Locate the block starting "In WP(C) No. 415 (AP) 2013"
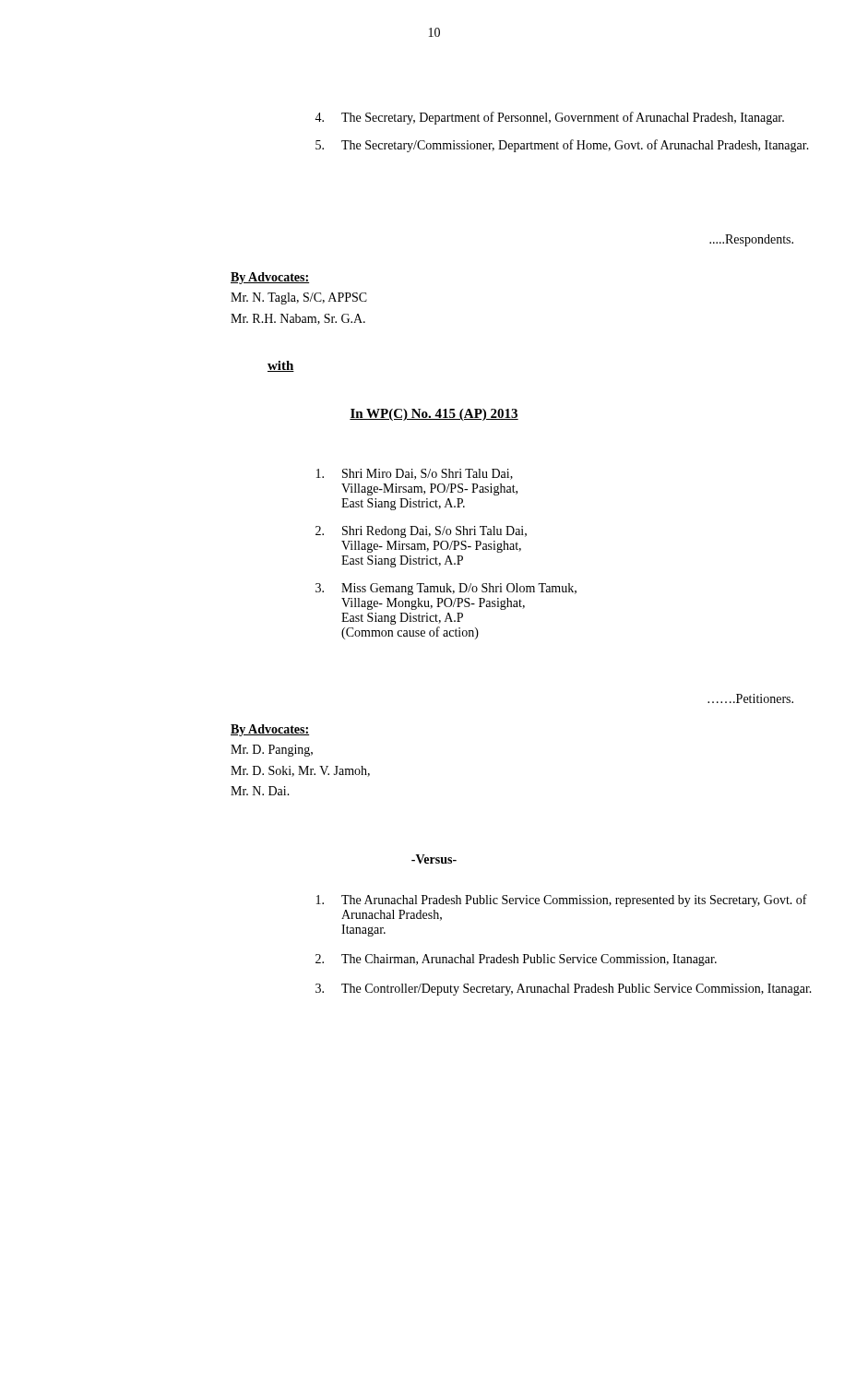The height and width of the screenshot is (1384, 868). point(434,413)
